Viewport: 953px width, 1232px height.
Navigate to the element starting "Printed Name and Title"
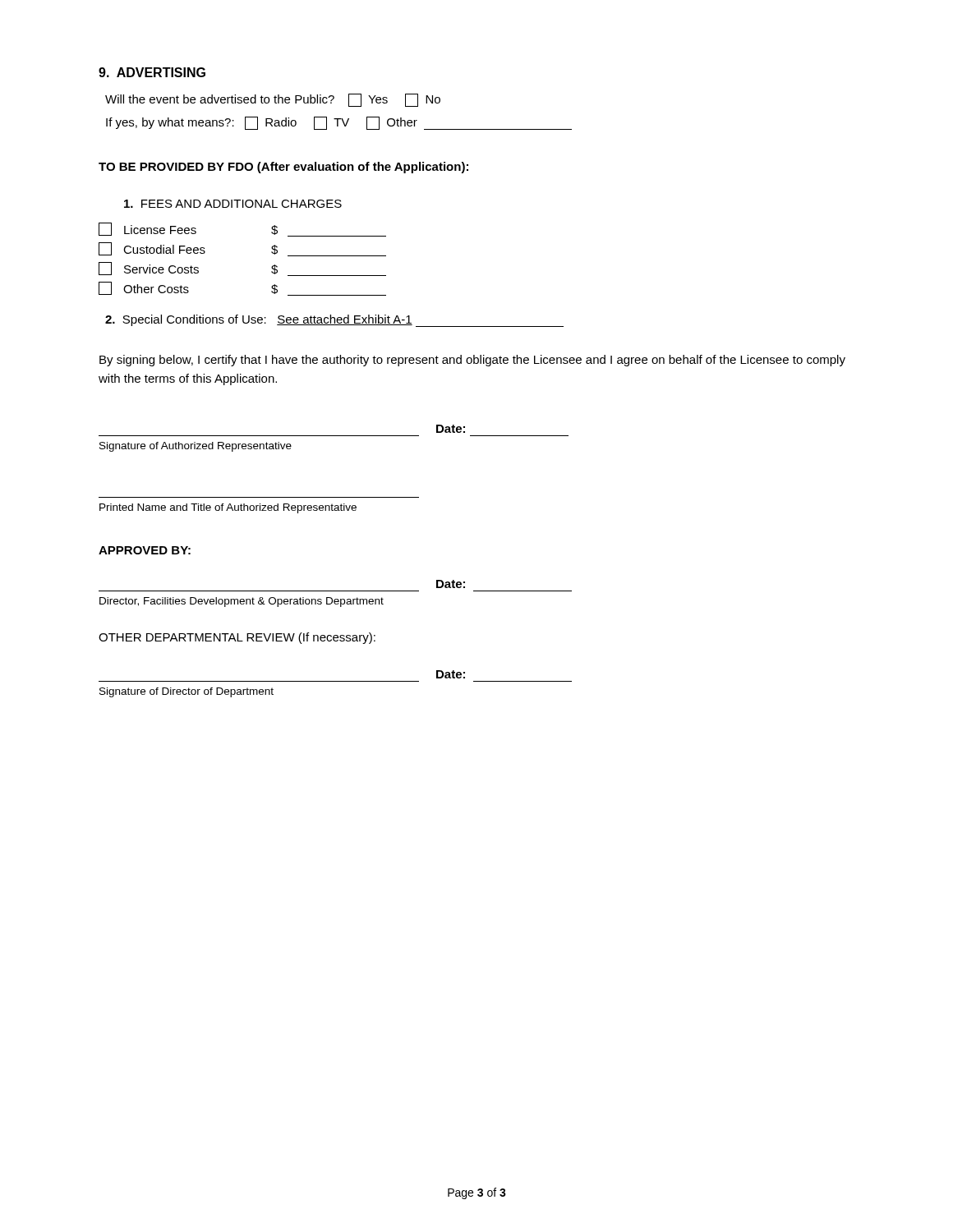(x=228, y=507)
